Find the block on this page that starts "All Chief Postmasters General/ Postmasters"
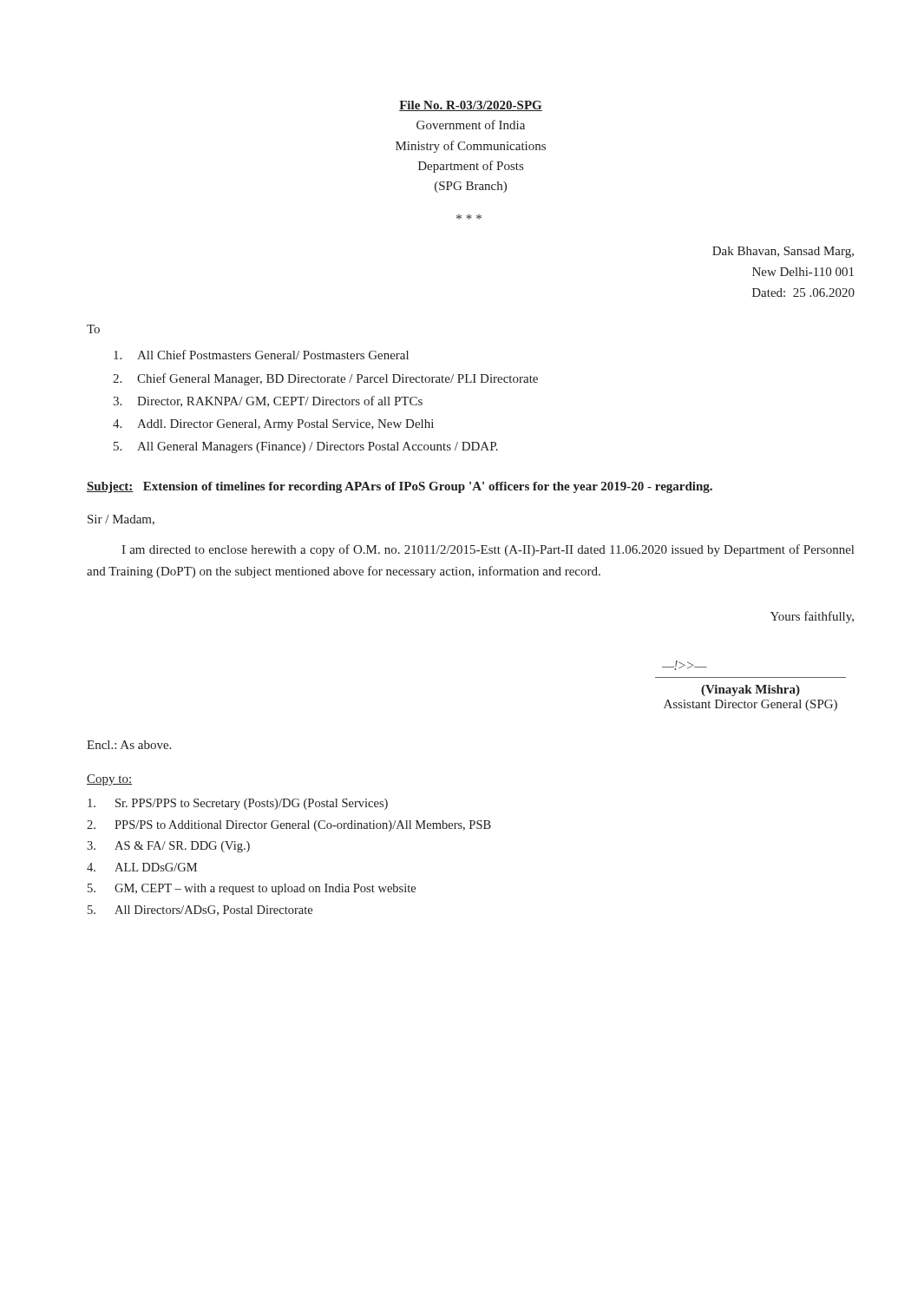This screenshot has height=1302, width=924. [x=261, y=356]
